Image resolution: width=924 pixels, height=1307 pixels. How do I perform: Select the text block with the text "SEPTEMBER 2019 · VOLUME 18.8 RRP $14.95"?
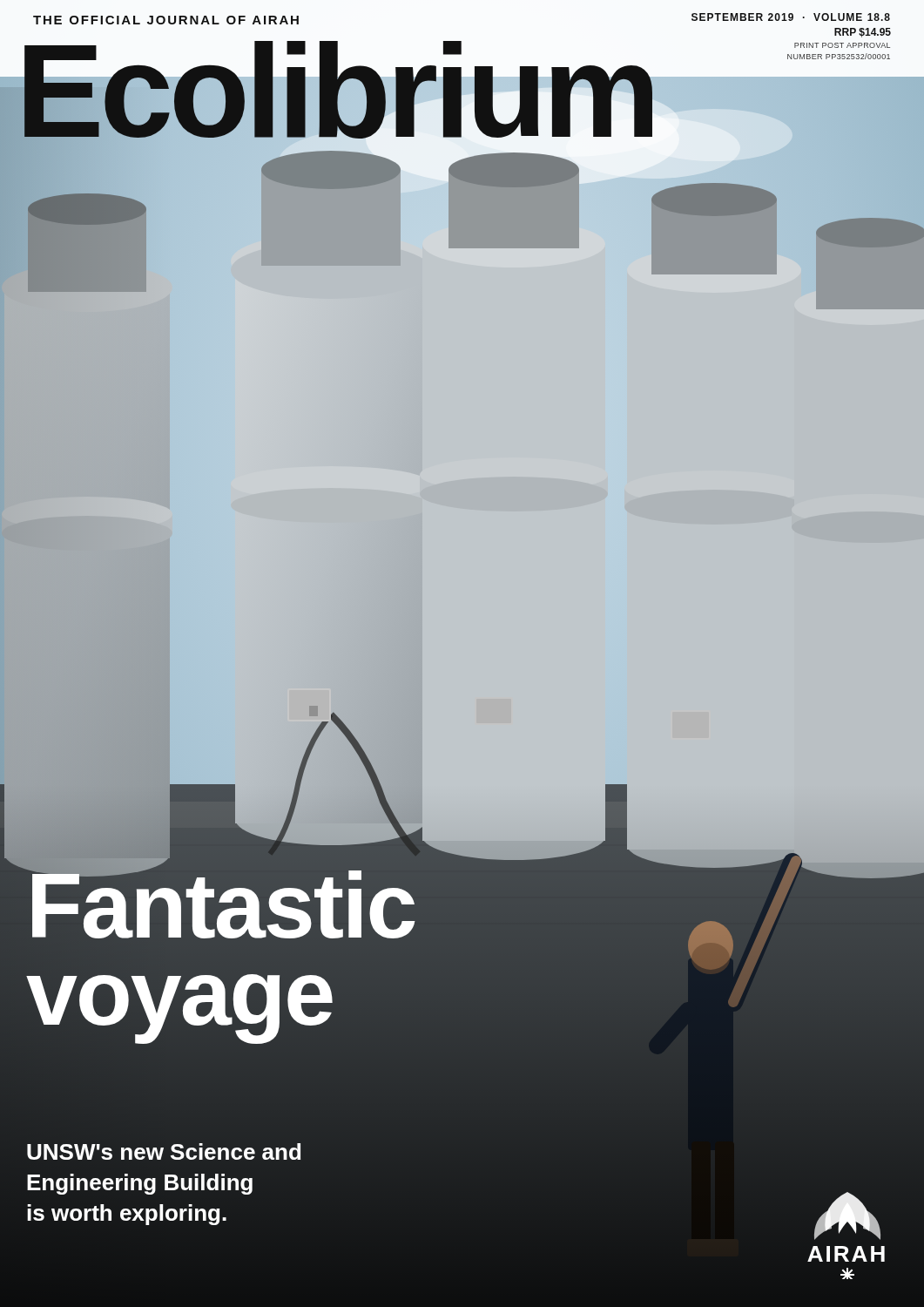(791, 36)
